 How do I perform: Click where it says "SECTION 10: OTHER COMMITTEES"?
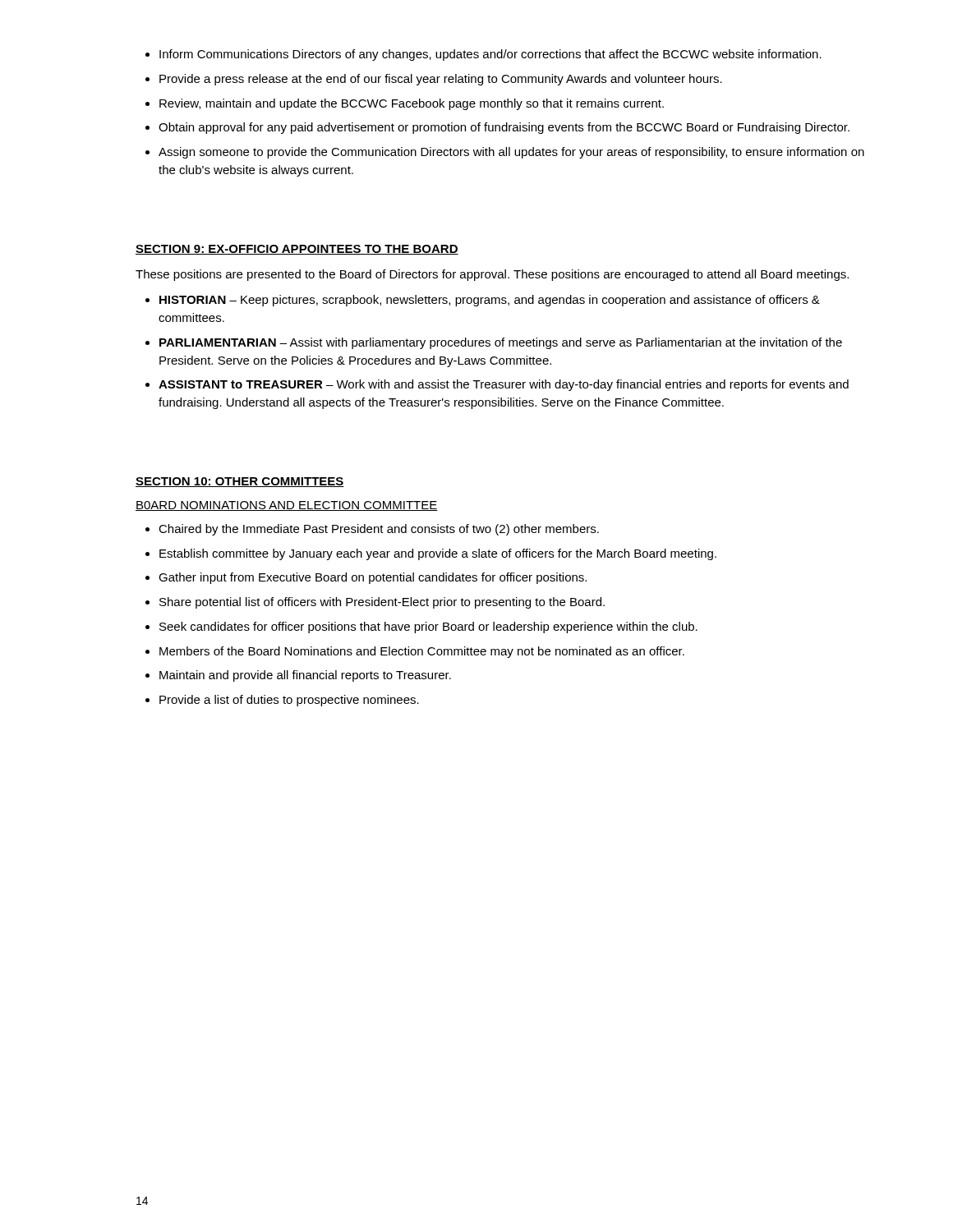(240, 481)
